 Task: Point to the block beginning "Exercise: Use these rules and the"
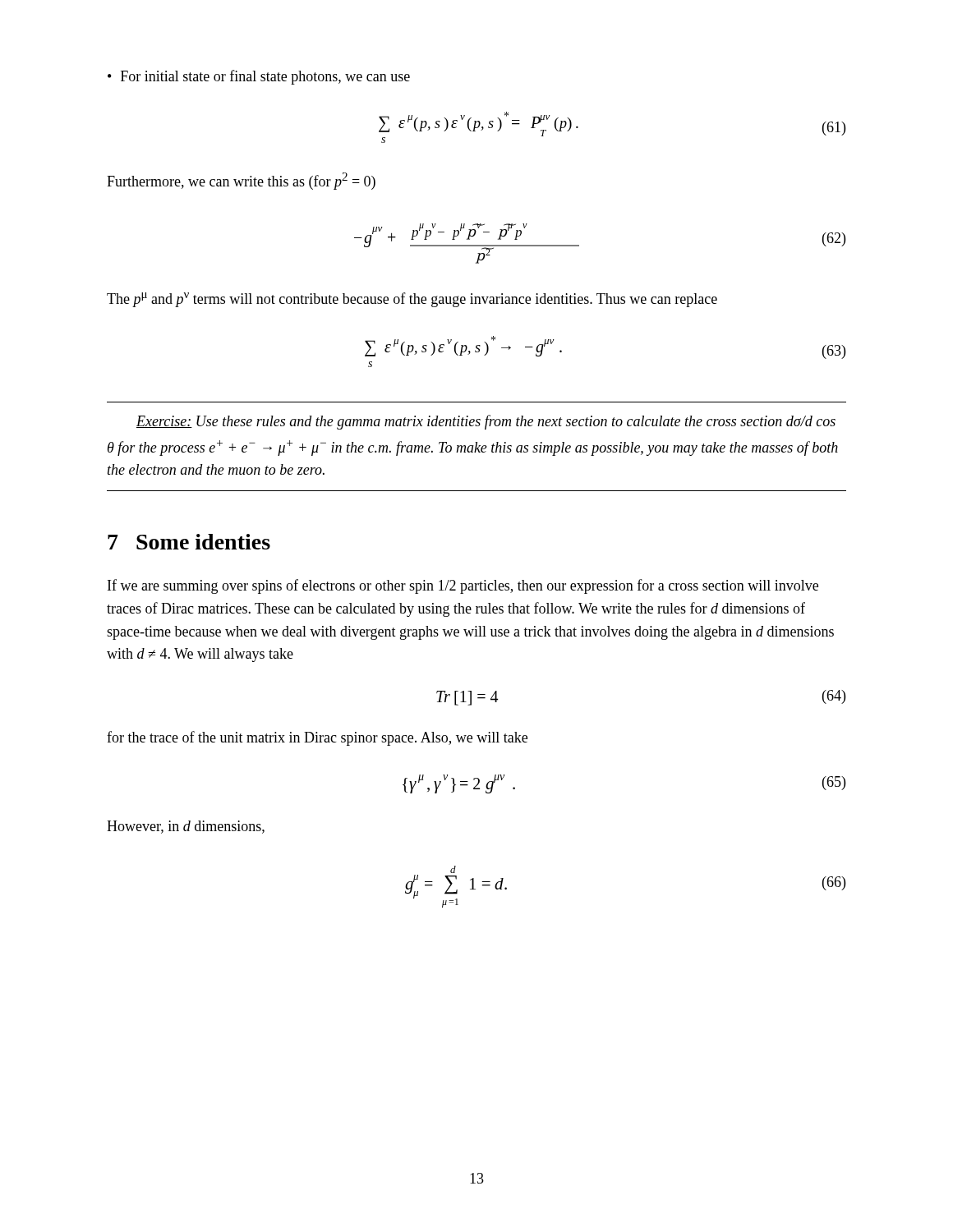coord(476,446)
